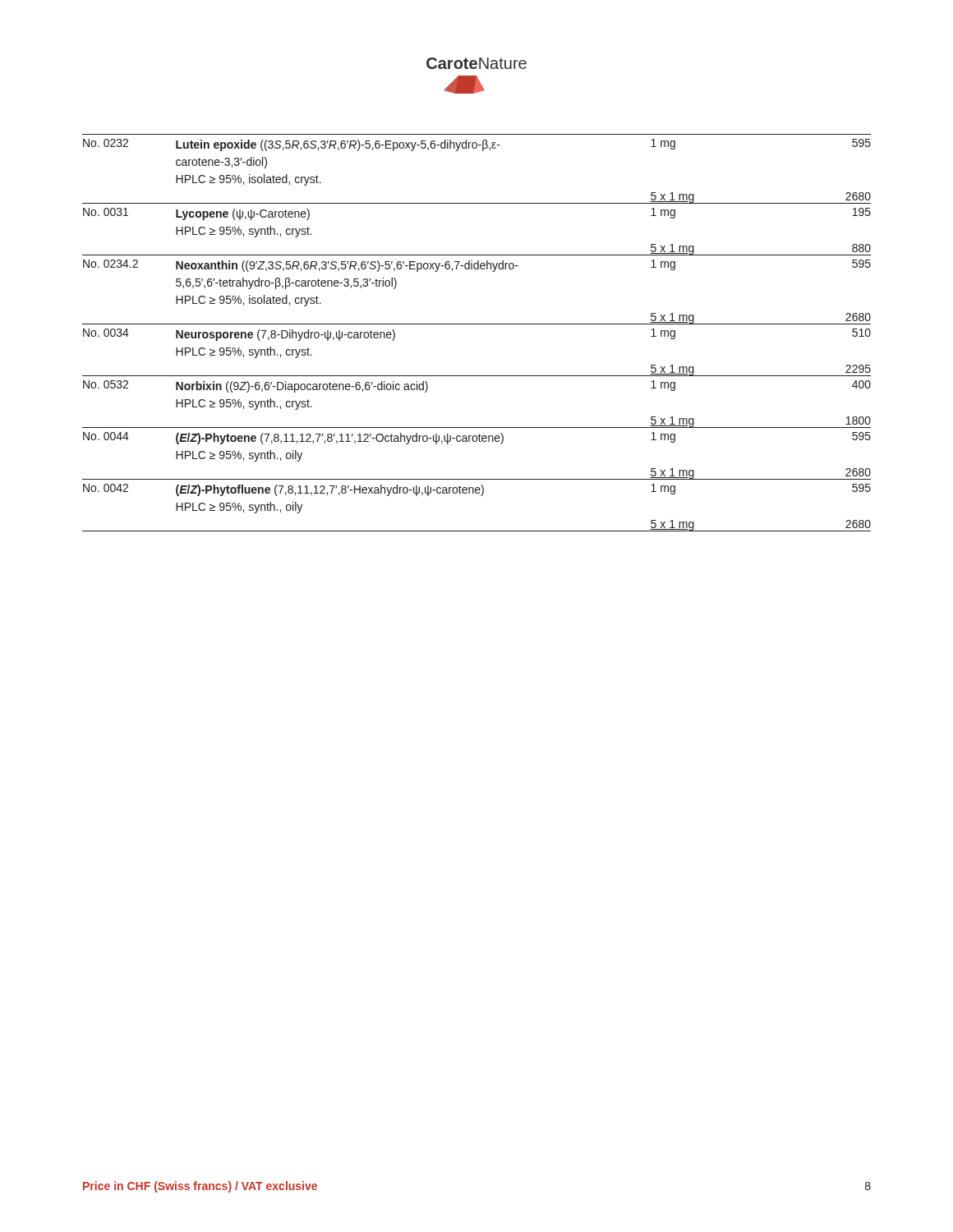Screen dimensions: 1232x953
Task: Find the logo
Action: 476,79
